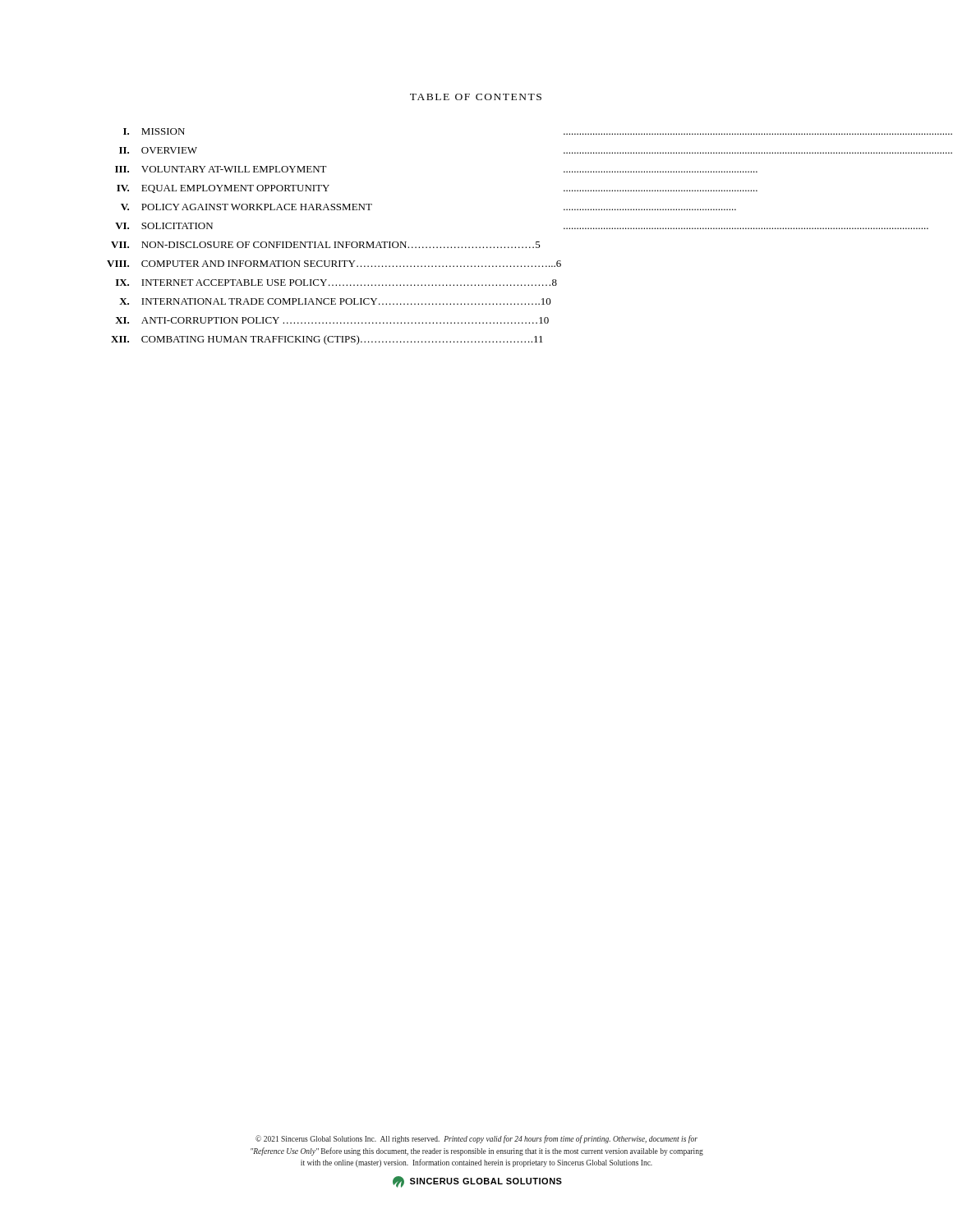Click on the region starting "XI. ANTI-CORRUPTION POLICY ………………………………………………………………10"
The image size is (953, 1232).
click(530, 320)
